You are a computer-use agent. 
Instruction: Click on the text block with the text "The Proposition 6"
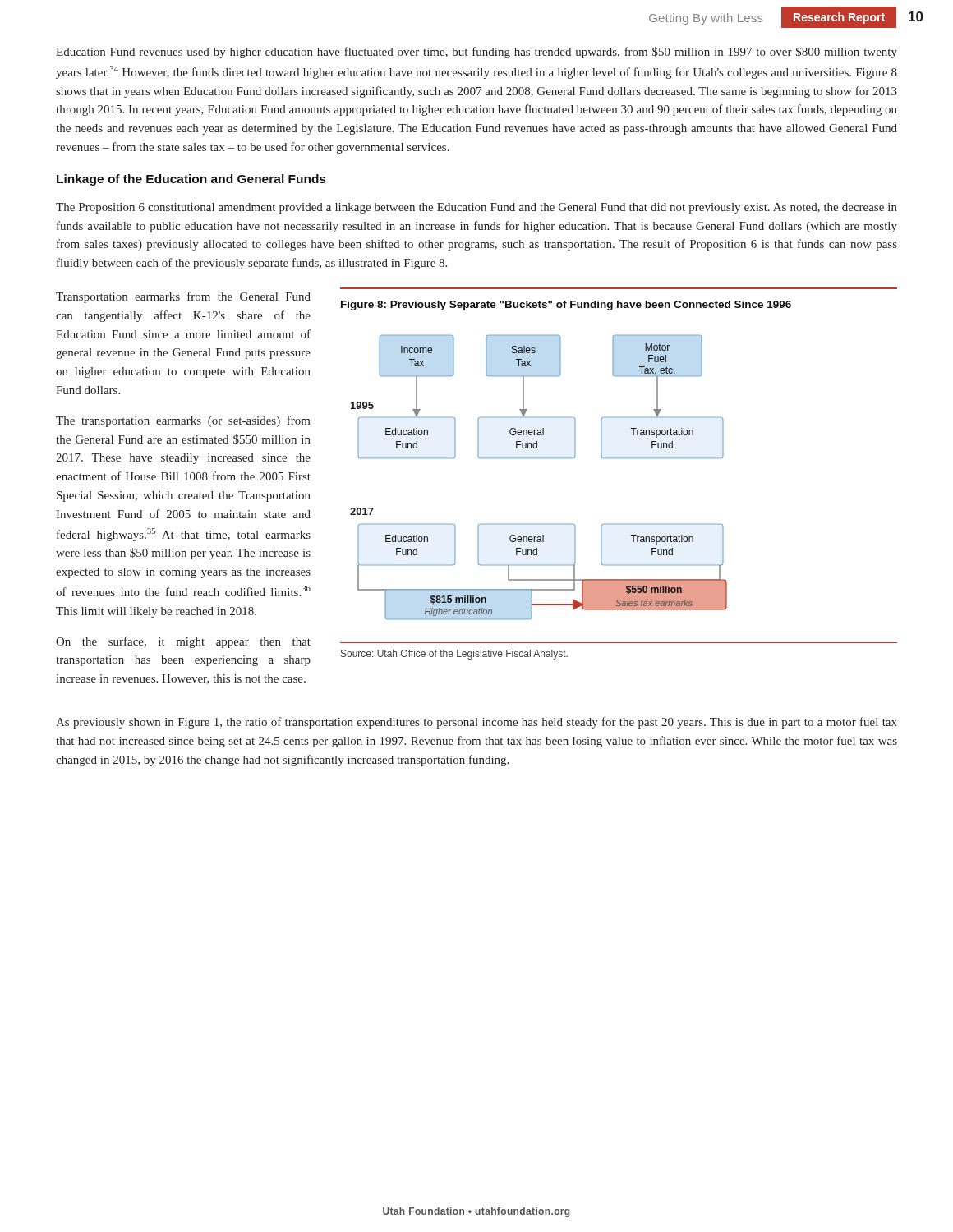coord(476,235)
